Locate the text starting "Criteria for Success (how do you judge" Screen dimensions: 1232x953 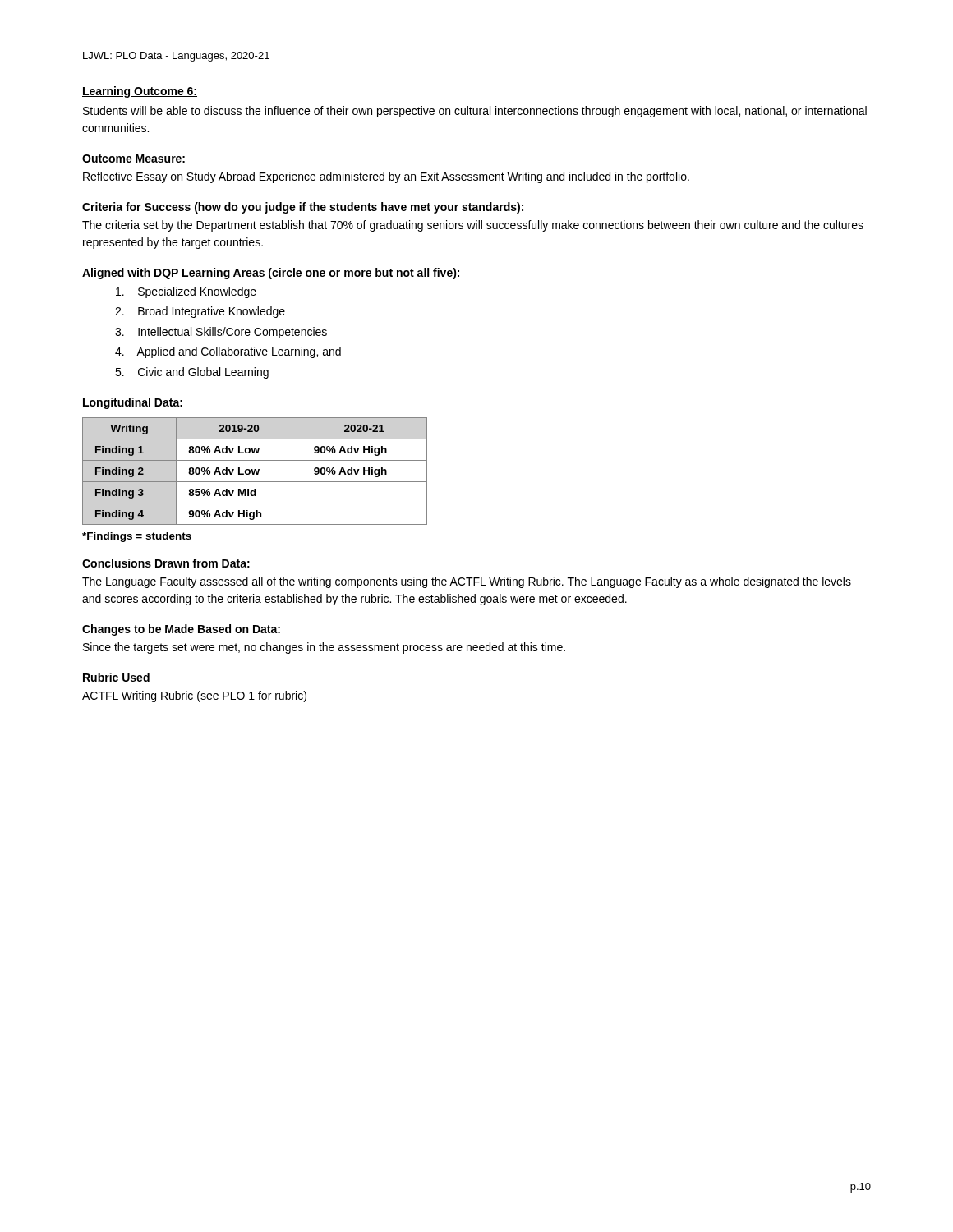pyautogui.click(x=303, y=207)
